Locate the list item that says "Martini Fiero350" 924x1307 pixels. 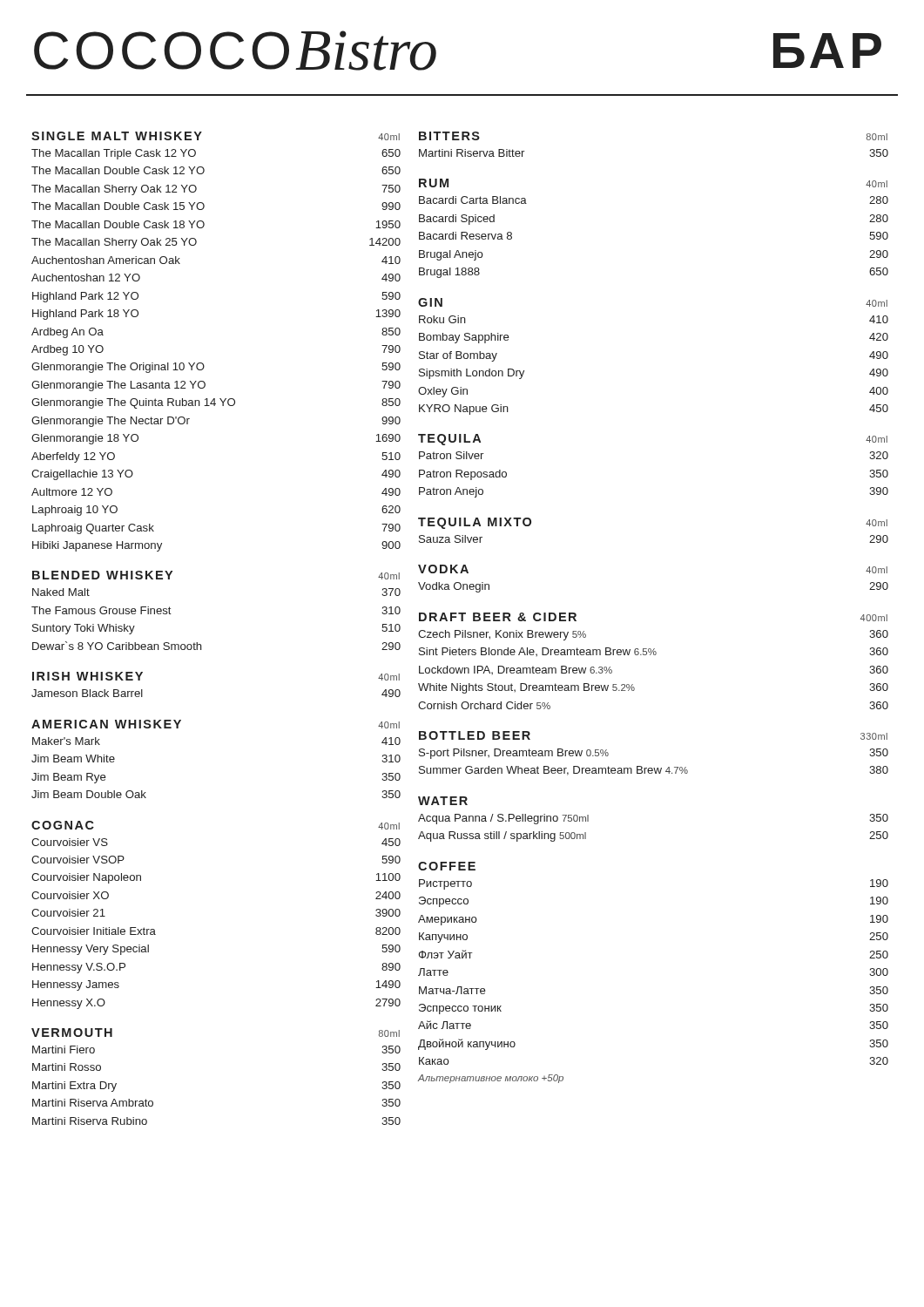click(x=64, y=1050)
